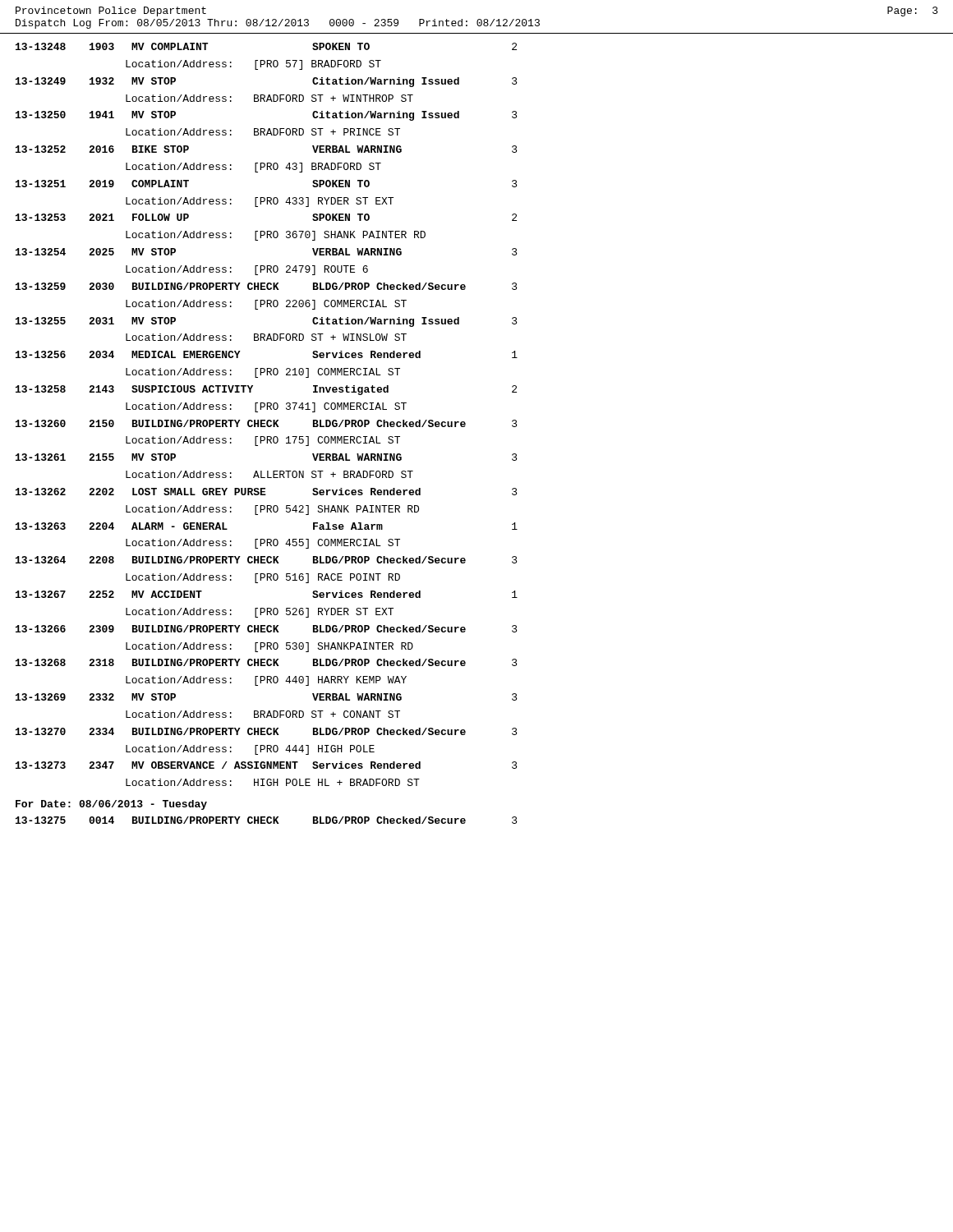Click on the list item containing "13-13252 2016 BIKE STOP VERBAL"
Viewport: 953px width, 1232px height.
click(x=267, y=159)
